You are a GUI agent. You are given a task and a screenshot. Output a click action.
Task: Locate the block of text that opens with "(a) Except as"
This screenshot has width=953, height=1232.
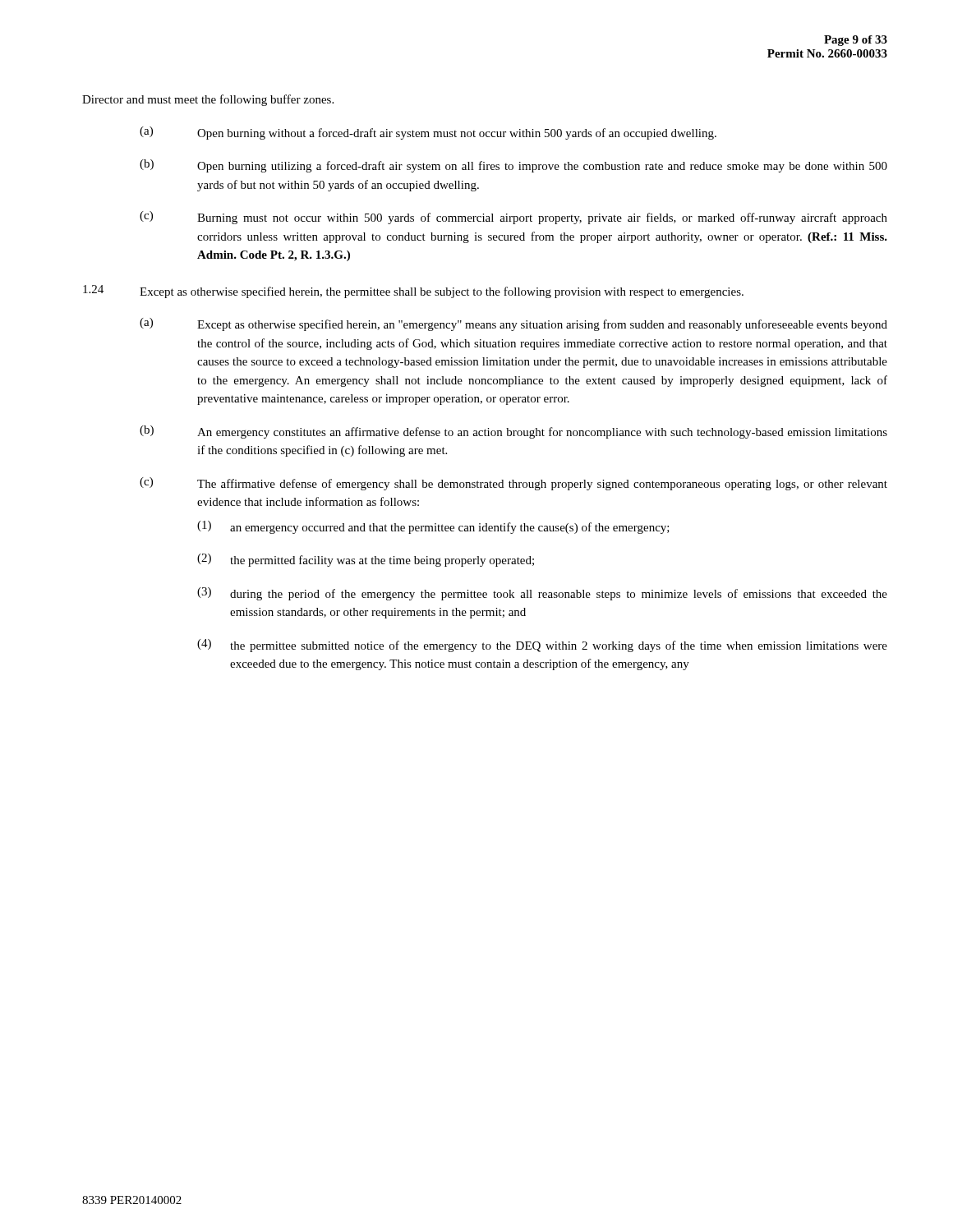pos(513,362)
